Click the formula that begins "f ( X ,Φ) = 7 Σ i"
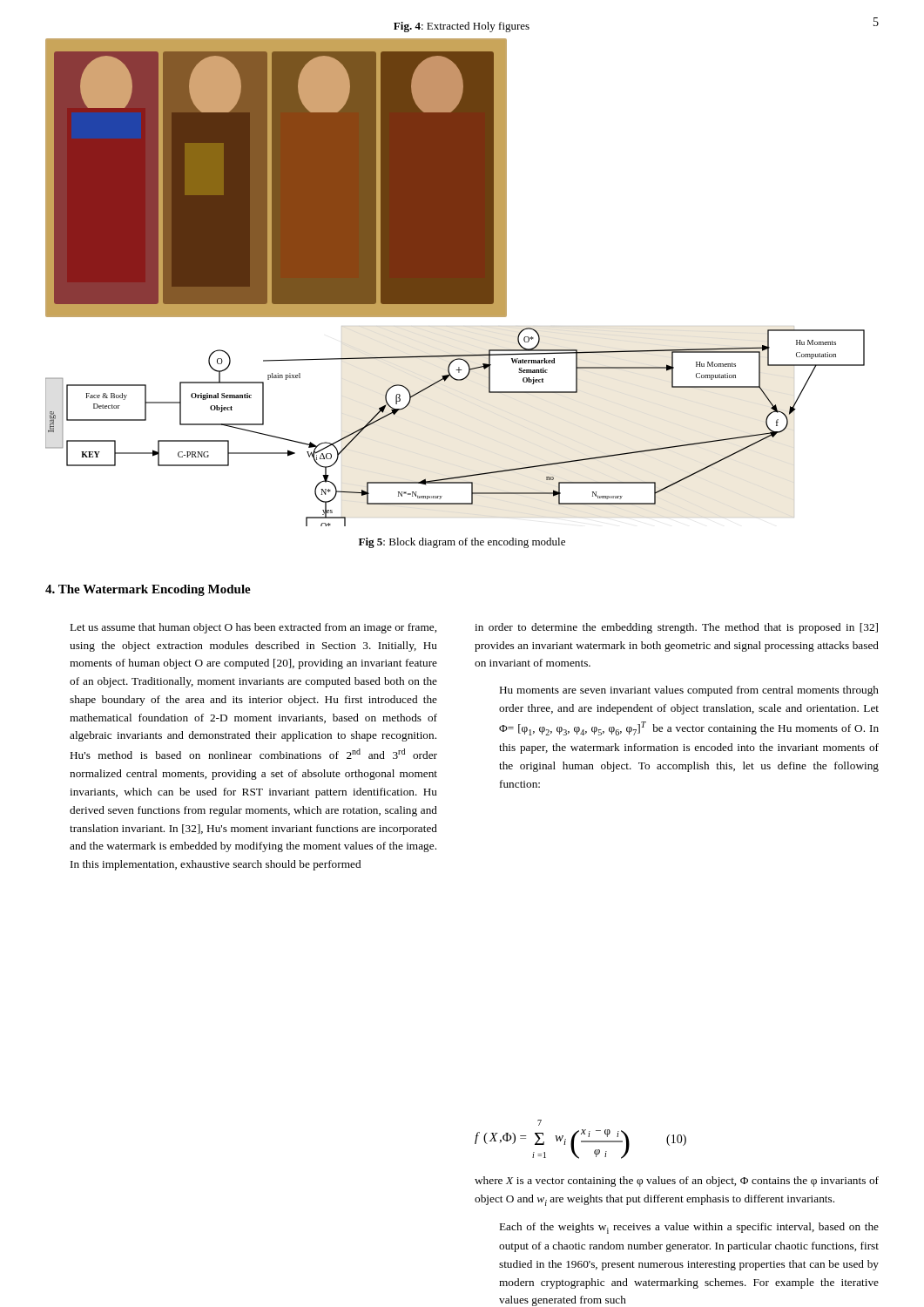Screen dimensions: 1307x924 (614, 1138)
